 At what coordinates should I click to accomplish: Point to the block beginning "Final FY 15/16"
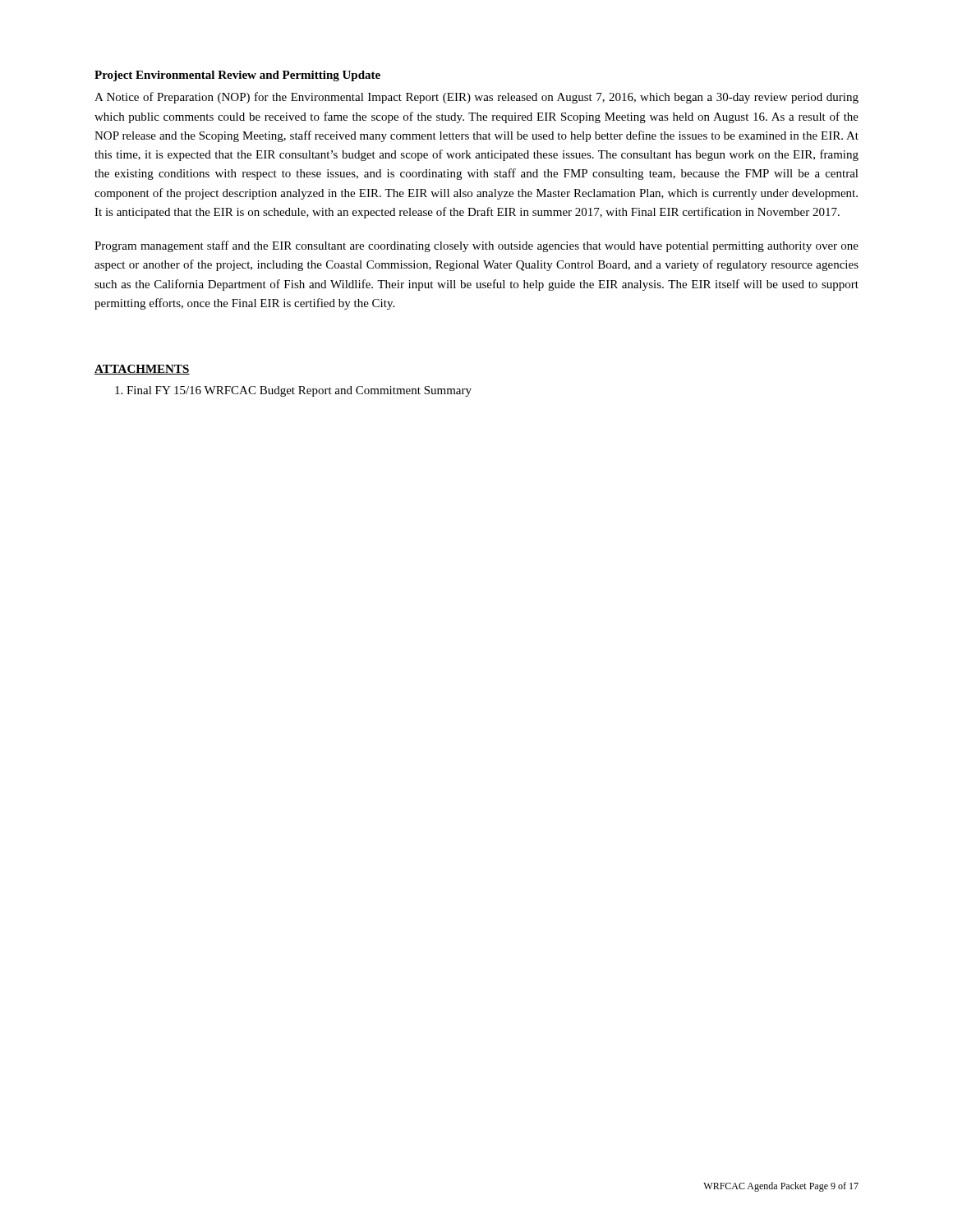tap(293, 390)
